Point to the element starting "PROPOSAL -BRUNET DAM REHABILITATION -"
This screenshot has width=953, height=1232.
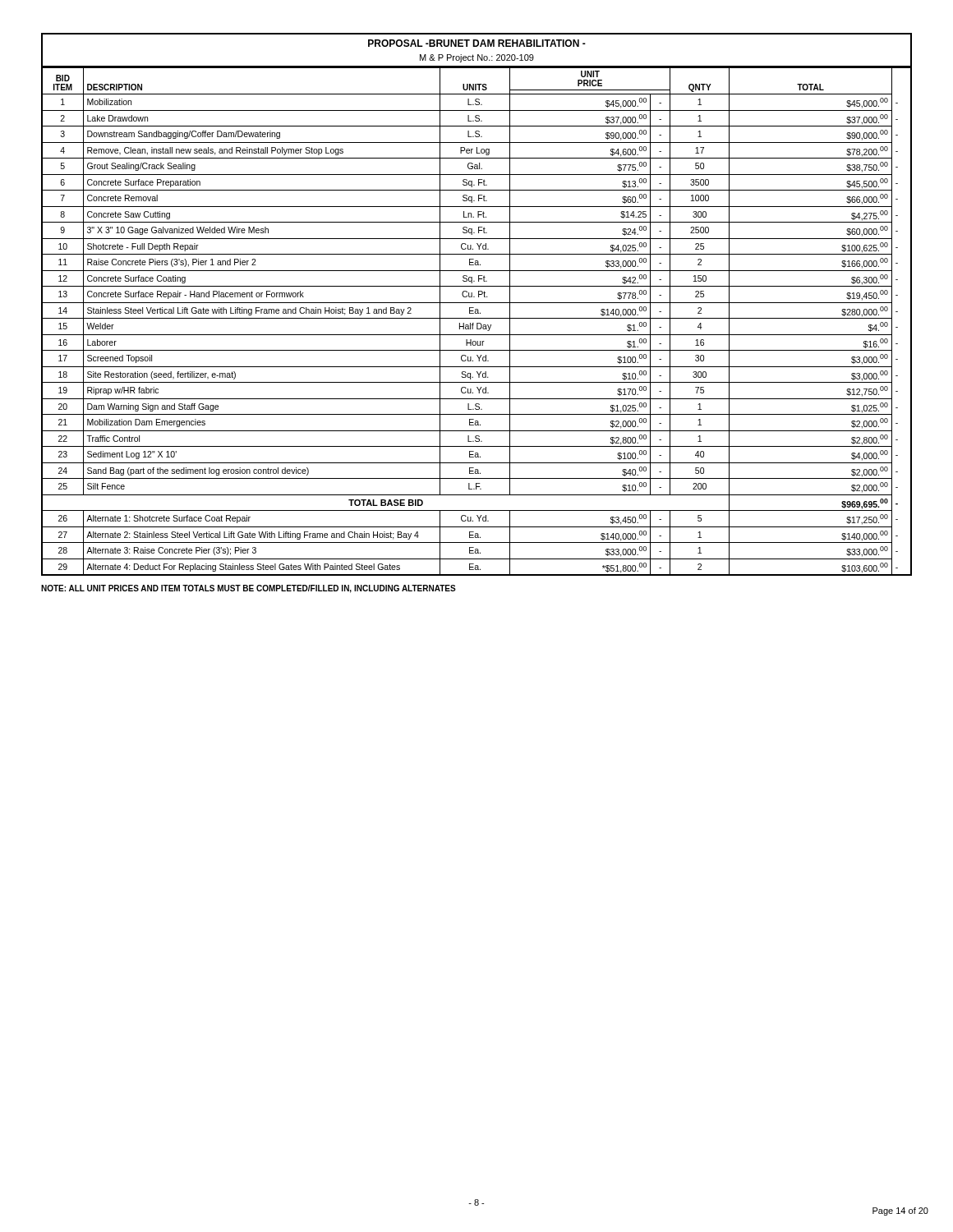476,44
